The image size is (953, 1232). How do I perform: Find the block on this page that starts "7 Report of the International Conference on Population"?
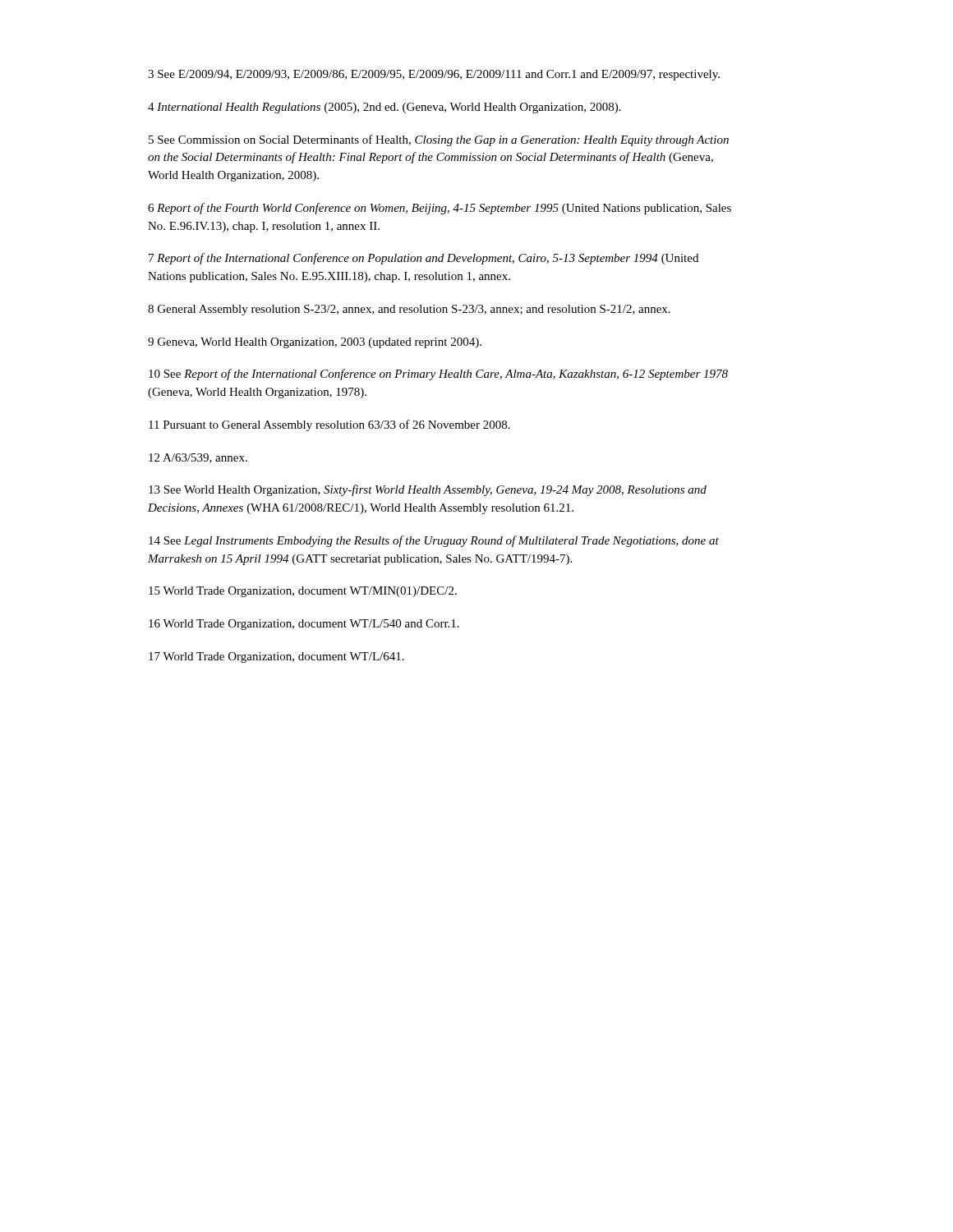tap(423, 267)
